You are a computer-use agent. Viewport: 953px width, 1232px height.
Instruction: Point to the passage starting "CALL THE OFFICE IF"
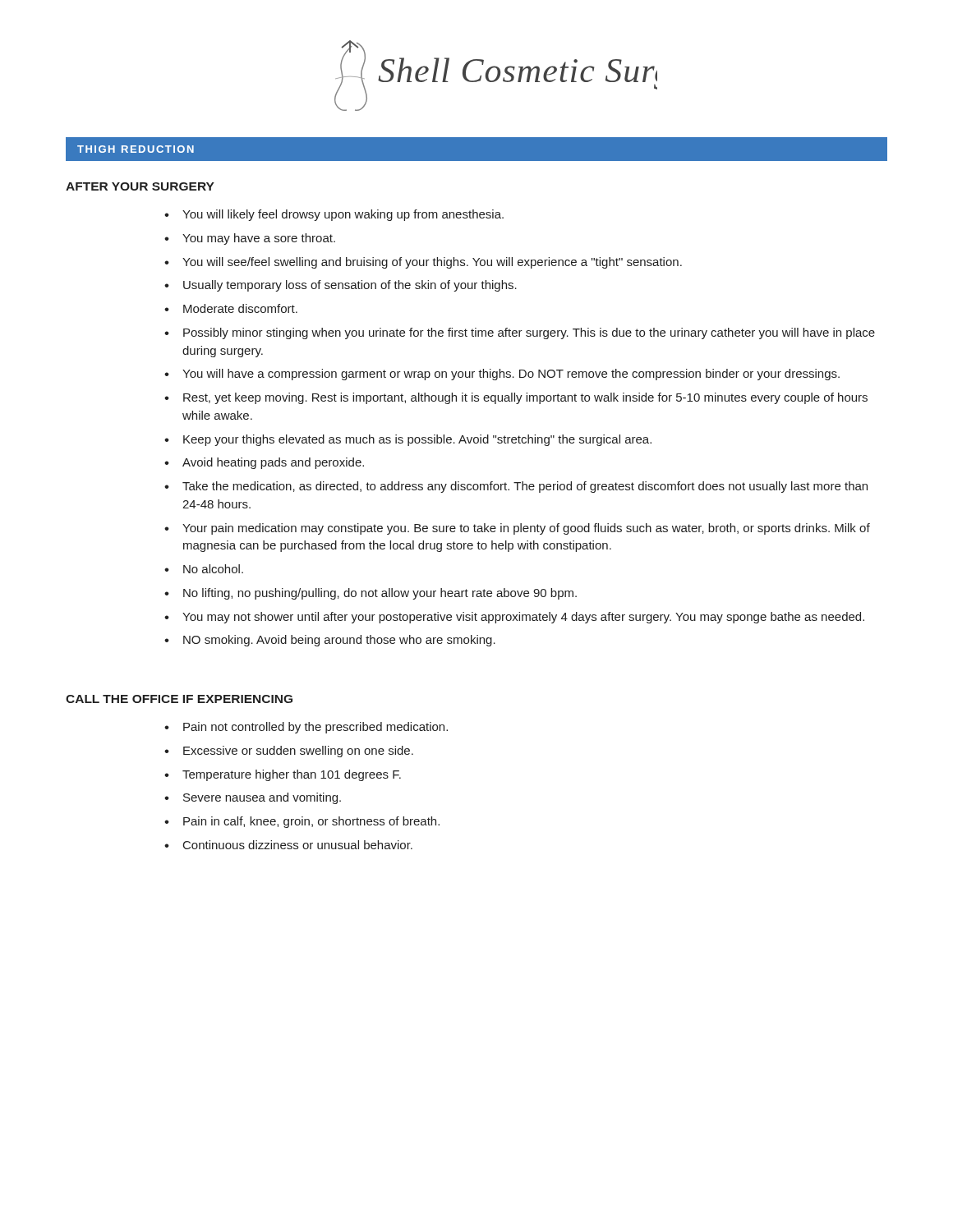click(x=180, y=699)
